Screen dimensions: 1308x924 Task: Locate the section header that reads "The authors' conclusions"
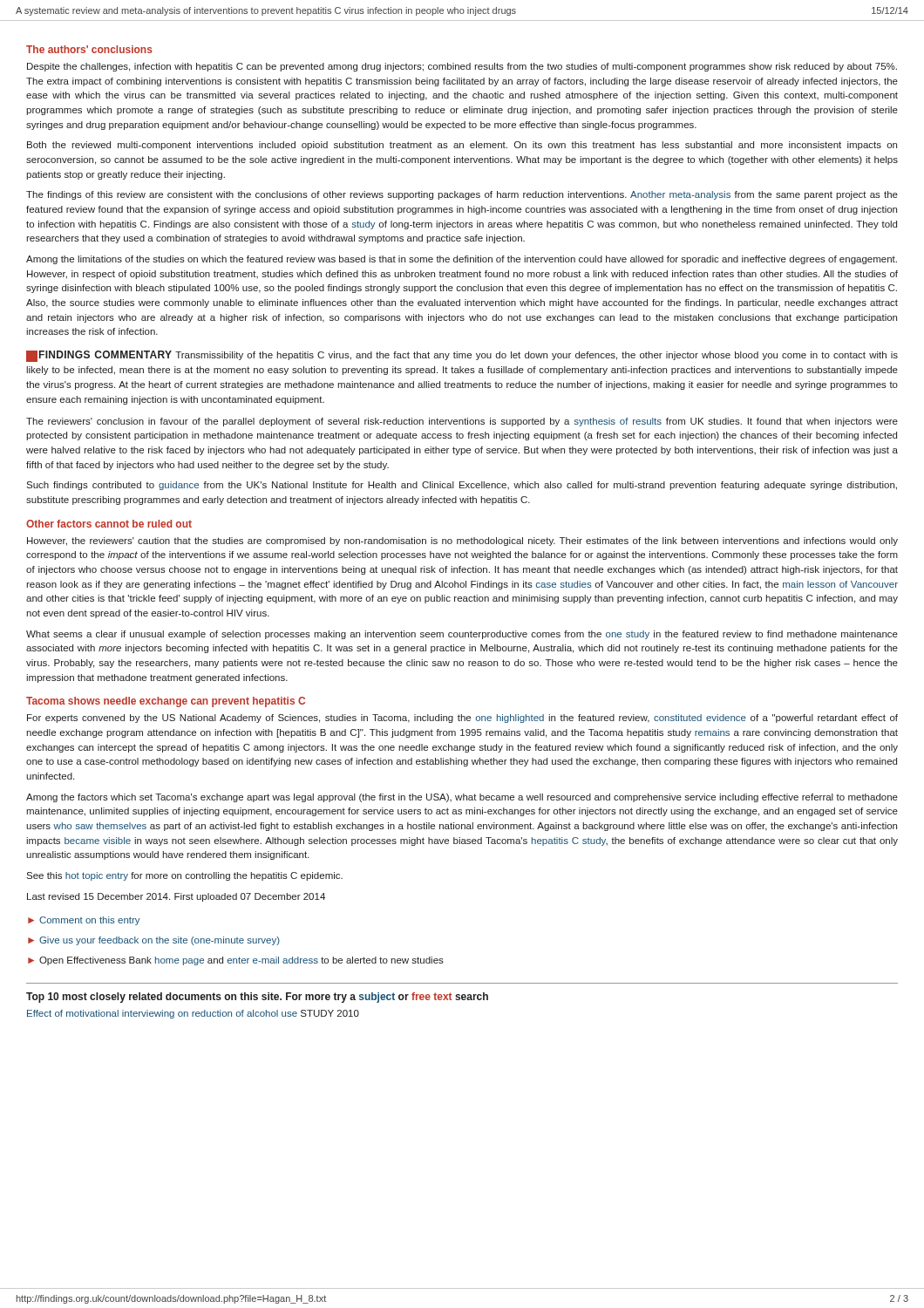click(89, 50)
